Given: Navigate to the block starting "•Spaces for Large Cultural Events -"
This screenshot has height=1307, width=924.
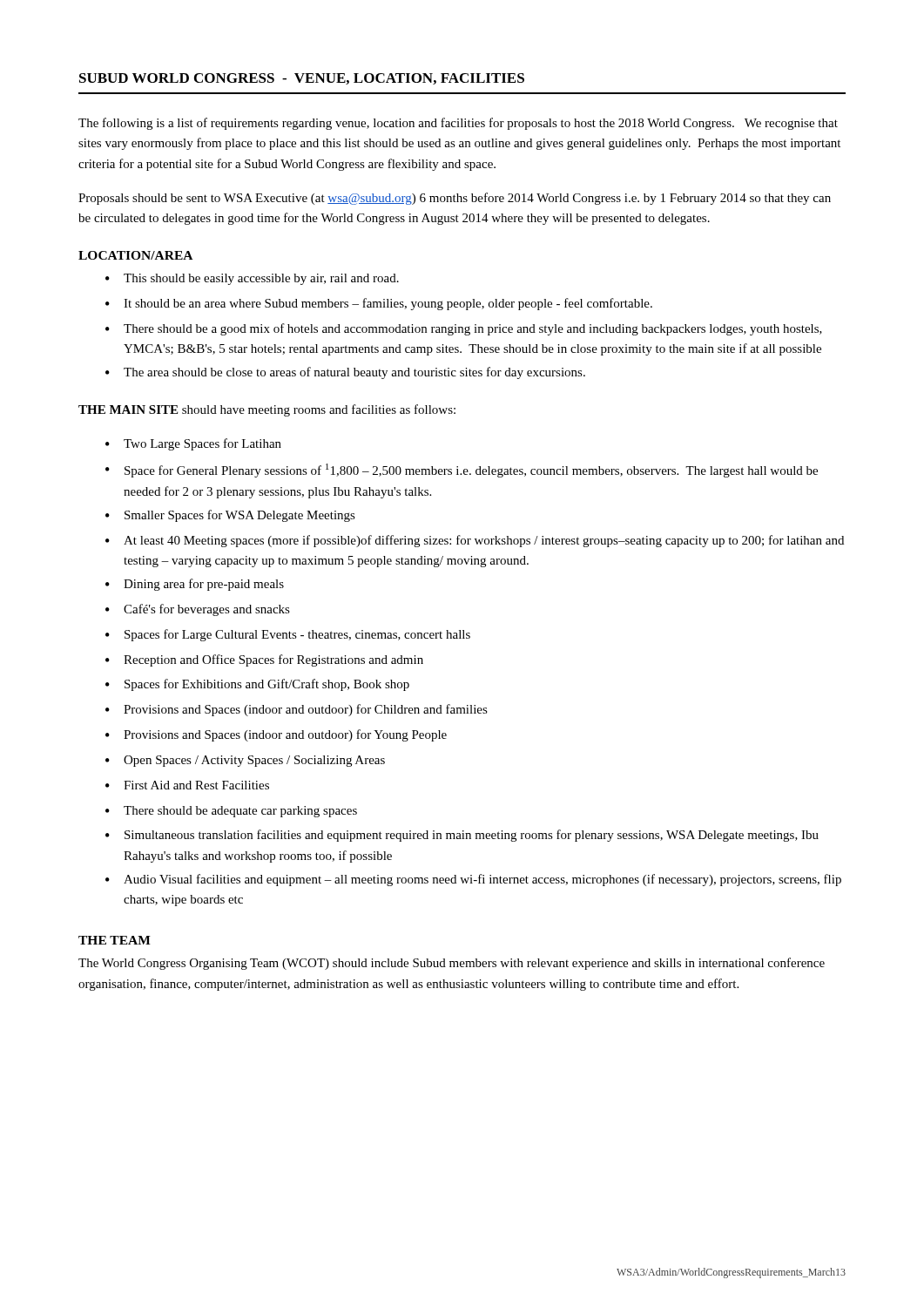Looking at the screenshot, I should (x=475, y=635).
